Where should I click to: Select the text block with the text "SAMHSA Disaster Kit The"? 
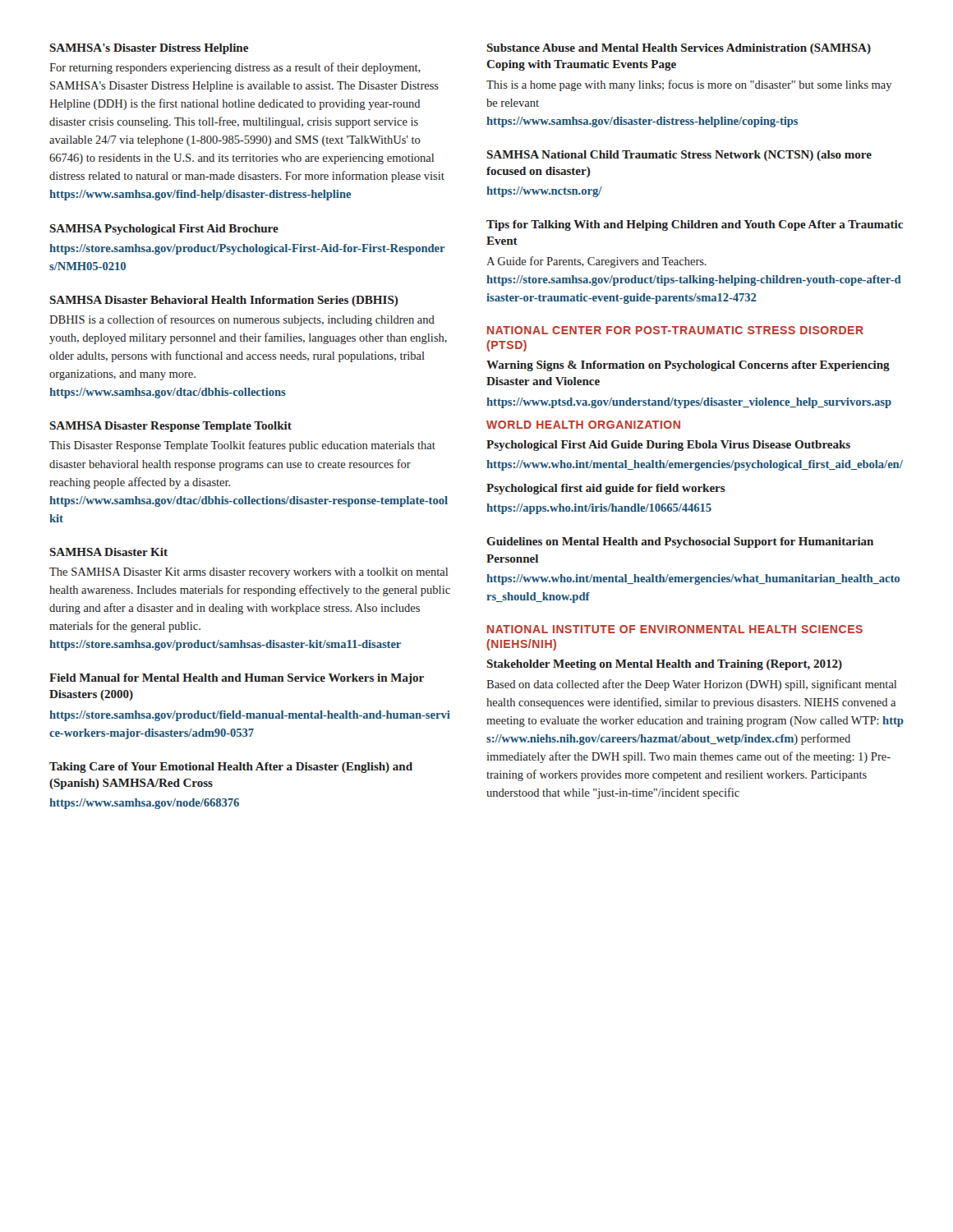click(x=251, y=598)
